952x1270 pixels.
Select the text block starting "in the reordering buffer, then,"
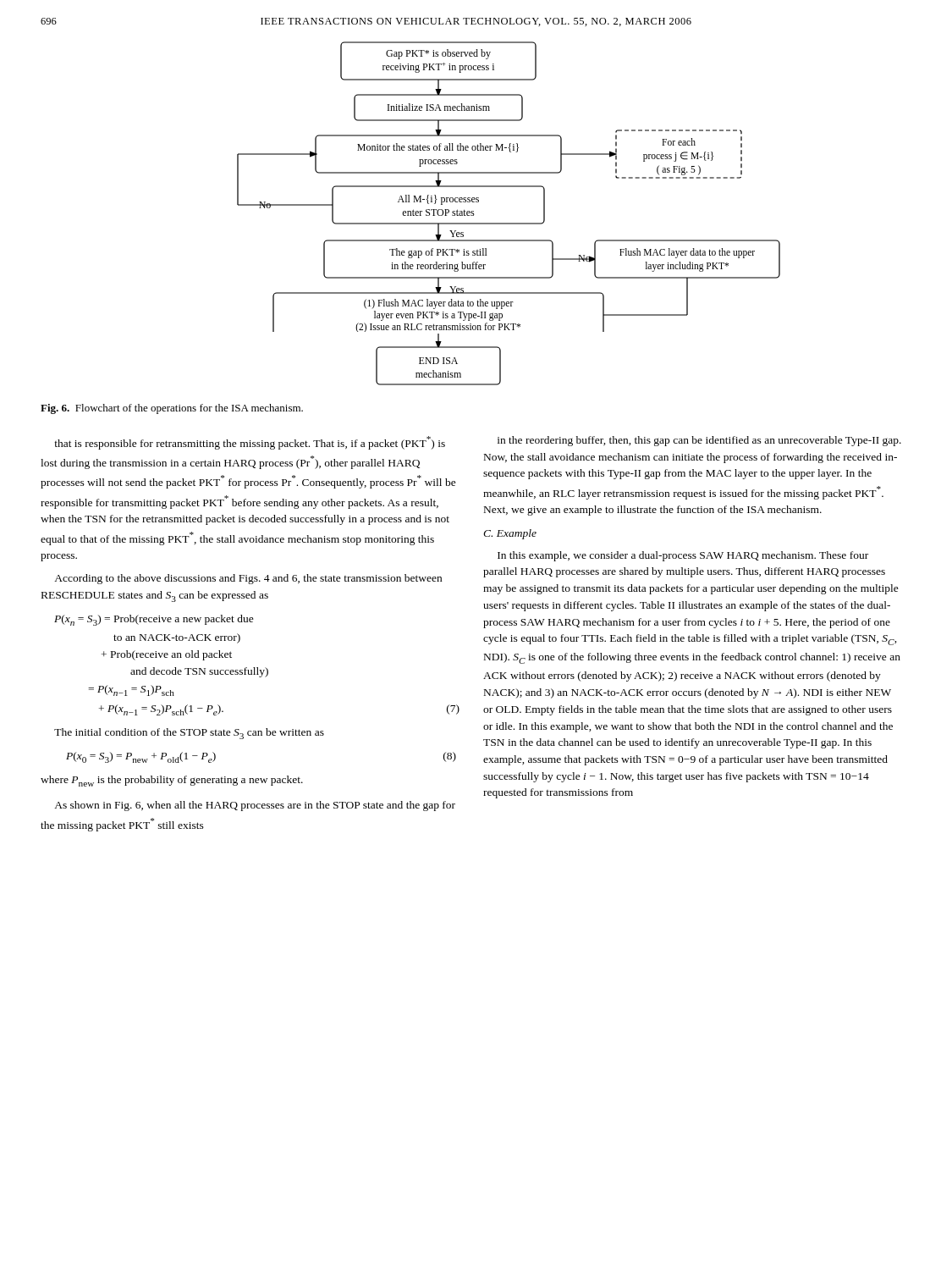point(693,475)
